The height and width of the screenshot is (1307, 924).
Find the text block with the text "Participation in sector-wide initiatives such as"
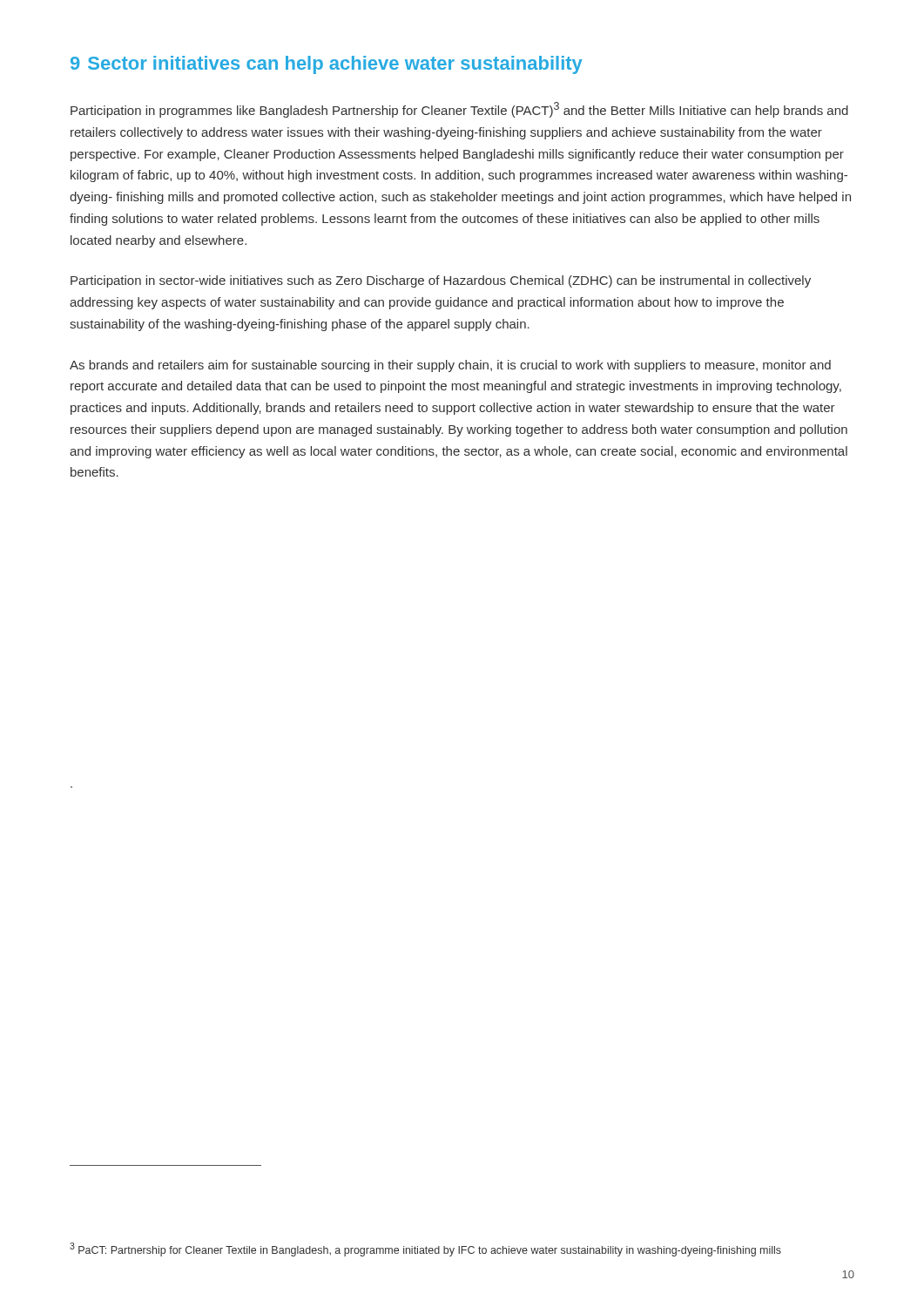coord(440,302)
